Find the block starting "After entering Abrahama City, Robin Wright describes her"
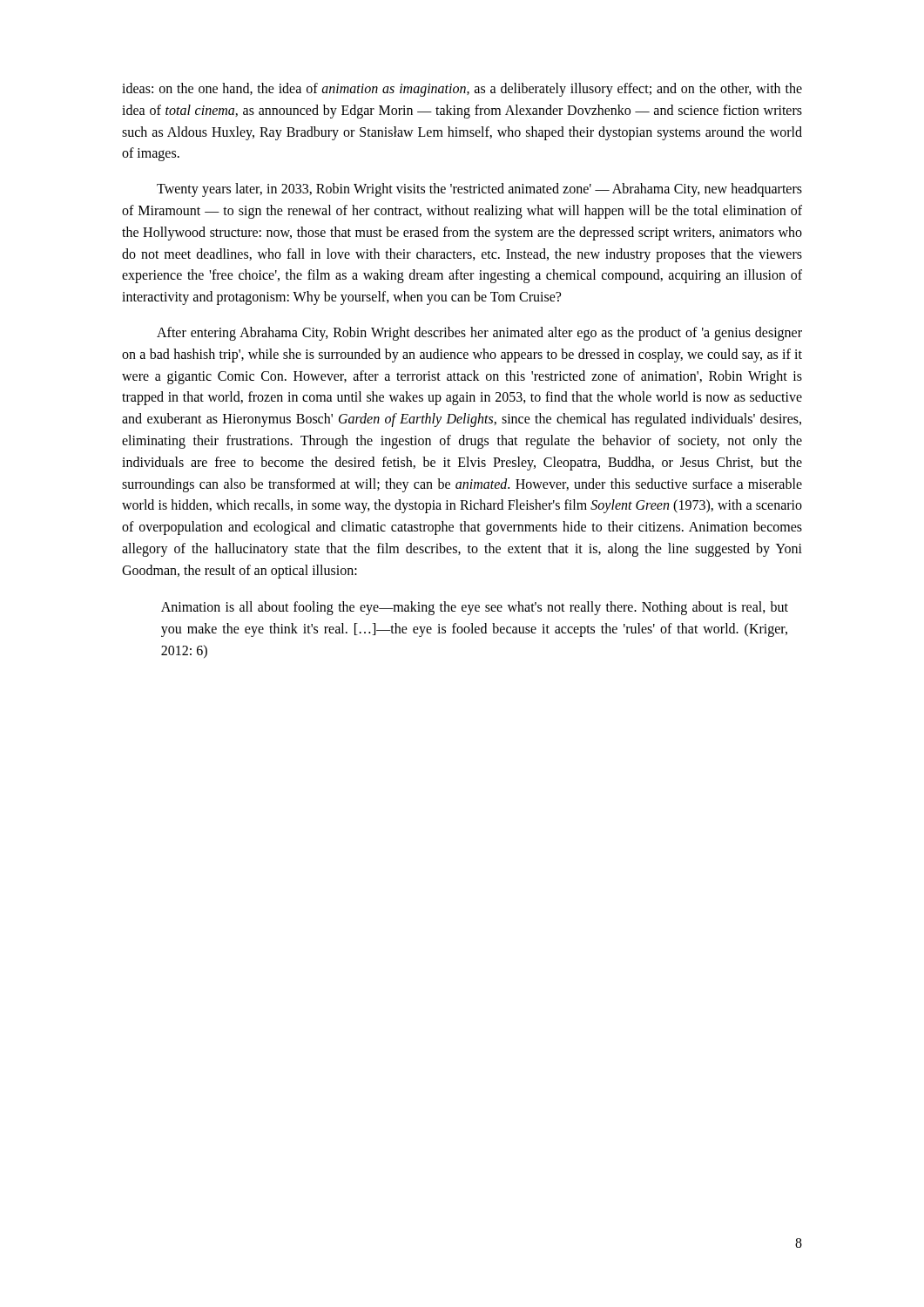This screenshot has width=924, height=1307. (462, 452)
